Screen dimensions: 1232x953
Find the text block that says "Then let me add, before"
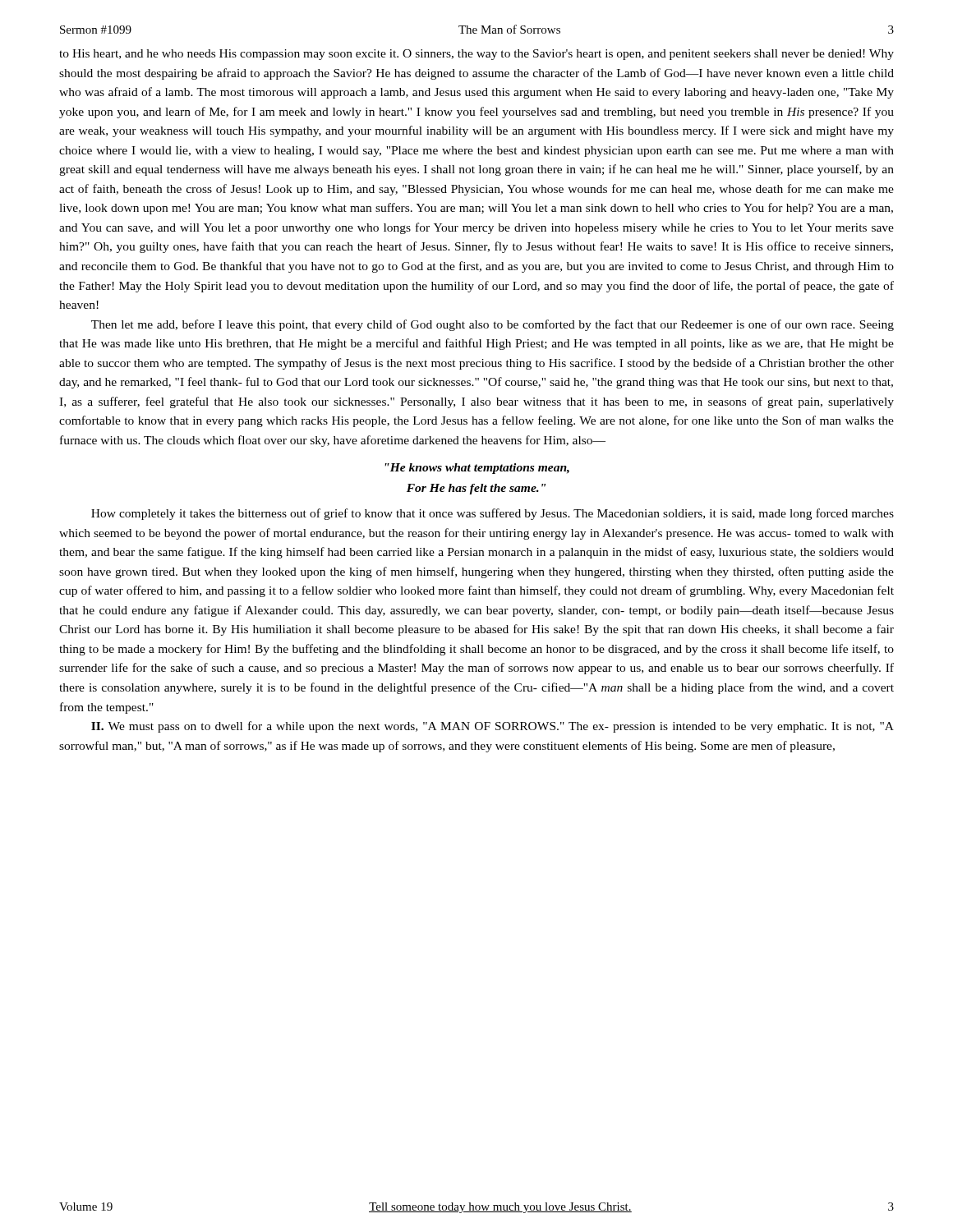click(476, 382)
